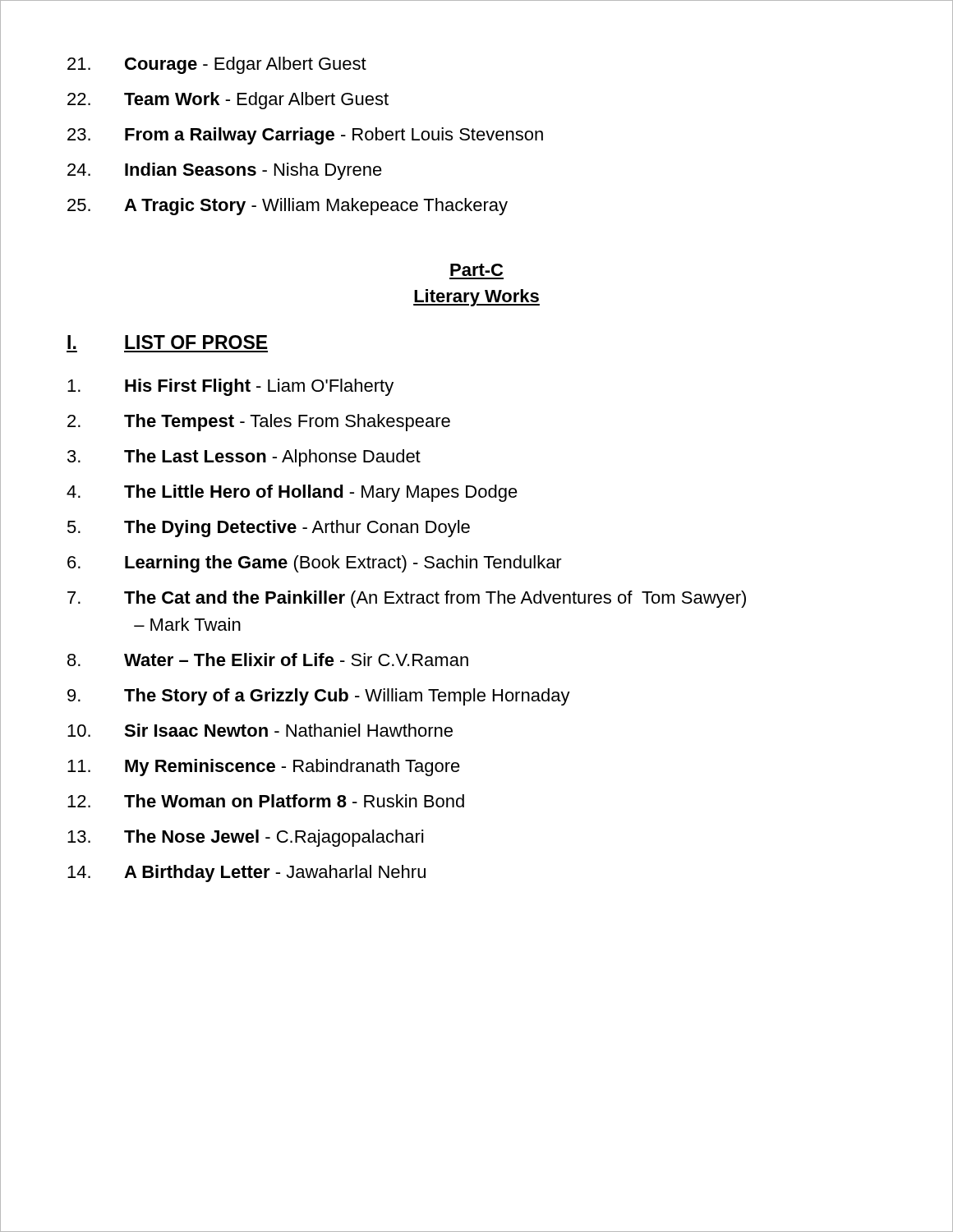Find the list item that says "3. The Last Lesson - Alphonse"
This screenshot has width=953, height=1232.
[x=244, y=458]
